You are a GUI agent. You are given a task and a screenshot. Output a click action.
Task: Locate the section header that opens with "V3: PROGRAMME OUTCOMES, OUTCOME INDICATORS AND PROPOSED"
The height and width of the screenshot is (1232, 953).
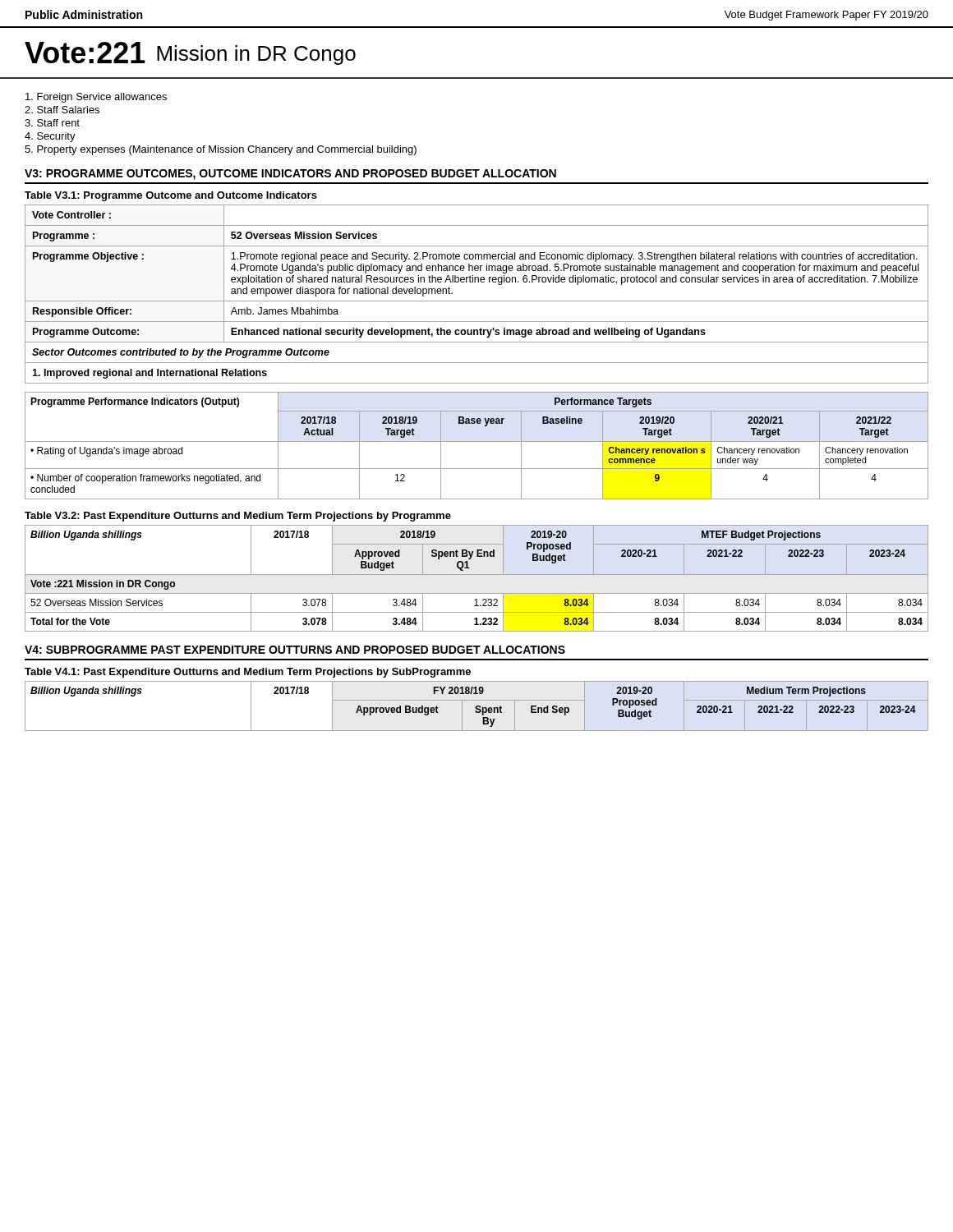(291, 173)
